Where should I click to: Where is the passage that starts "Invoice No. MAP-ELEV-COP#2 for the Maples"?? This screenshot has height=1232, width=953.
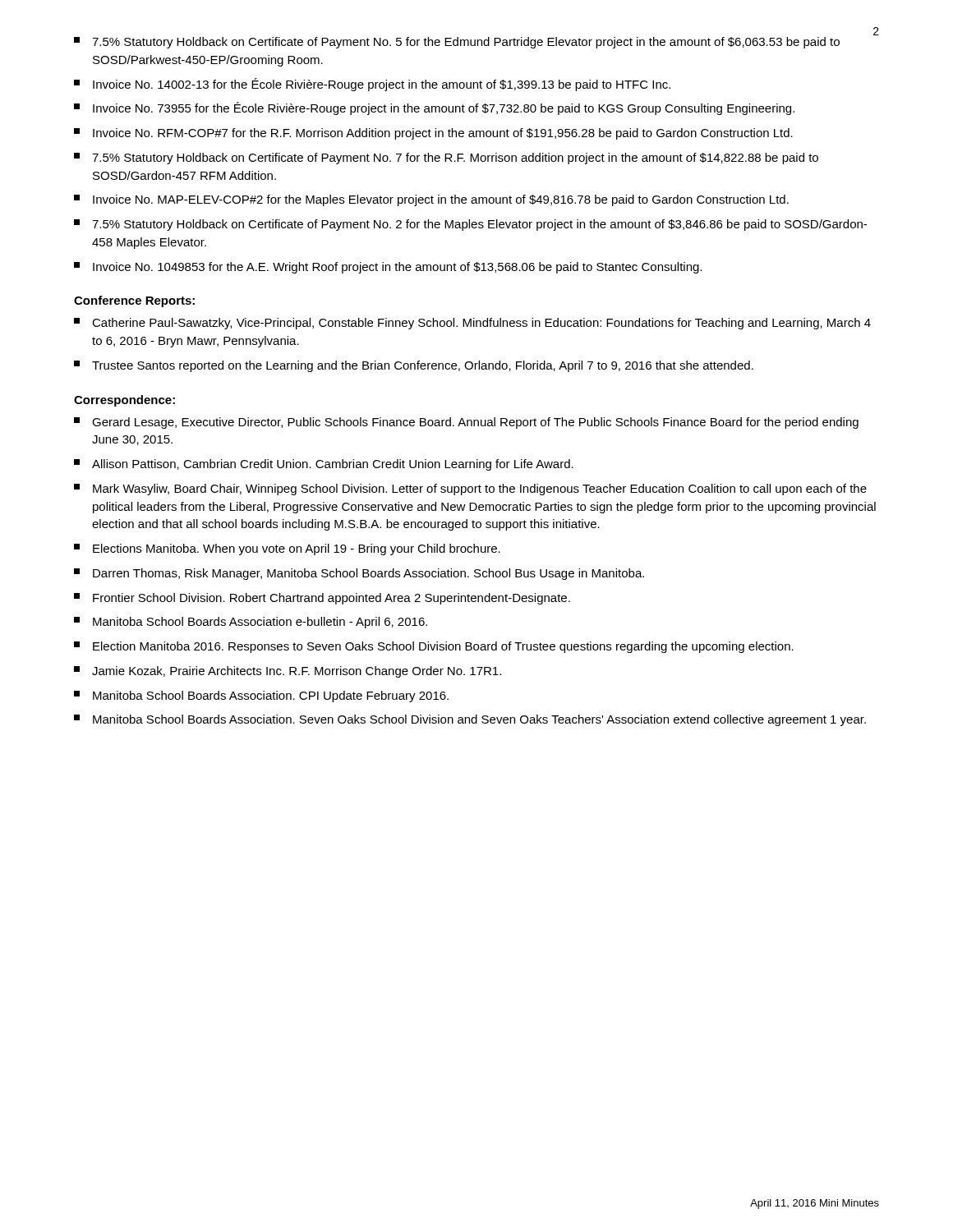476,200
